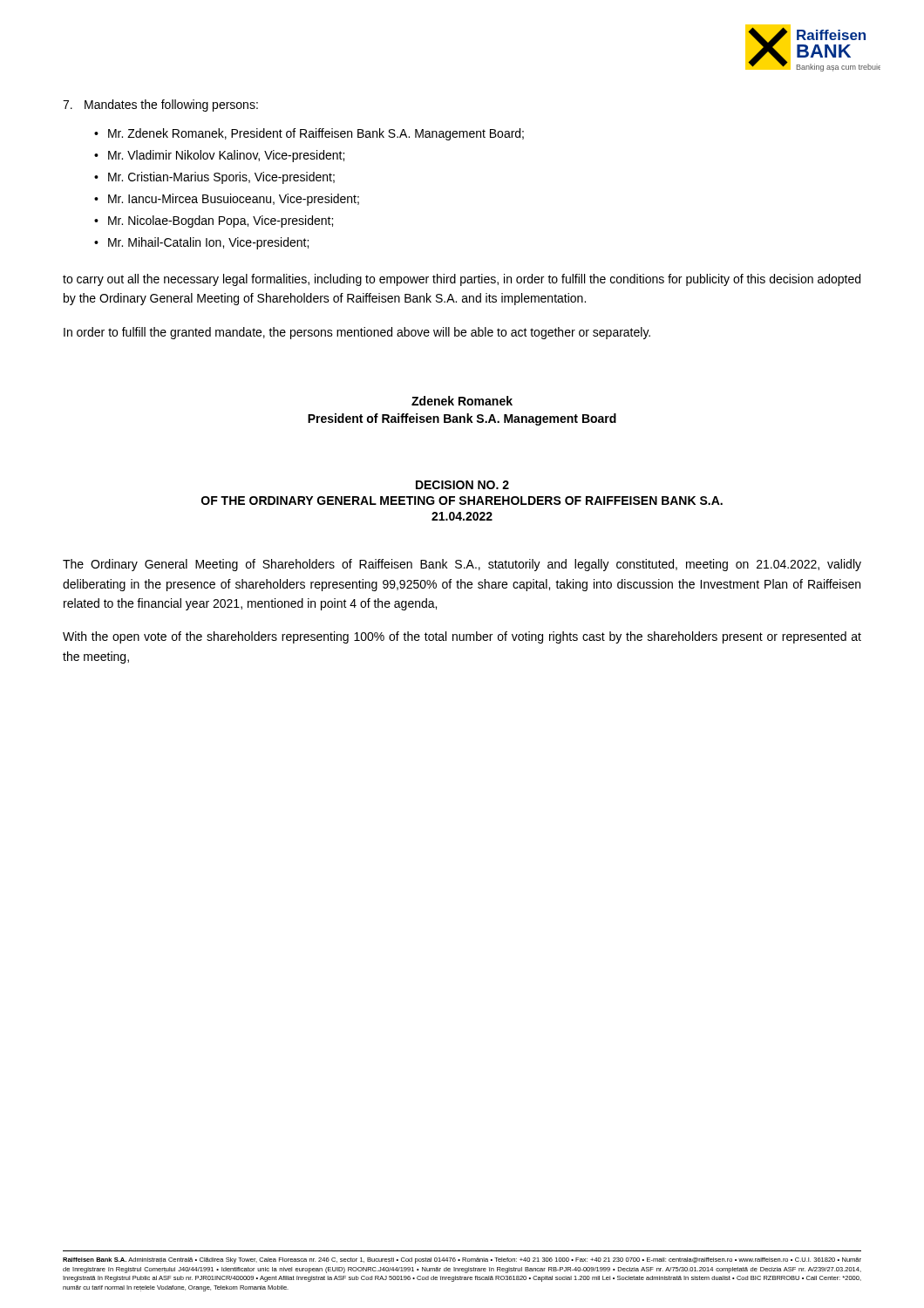Locate the element starting "The Ordinary General"
The height and width of the screenshot is (1308, 924).
(x=462, y=584)
